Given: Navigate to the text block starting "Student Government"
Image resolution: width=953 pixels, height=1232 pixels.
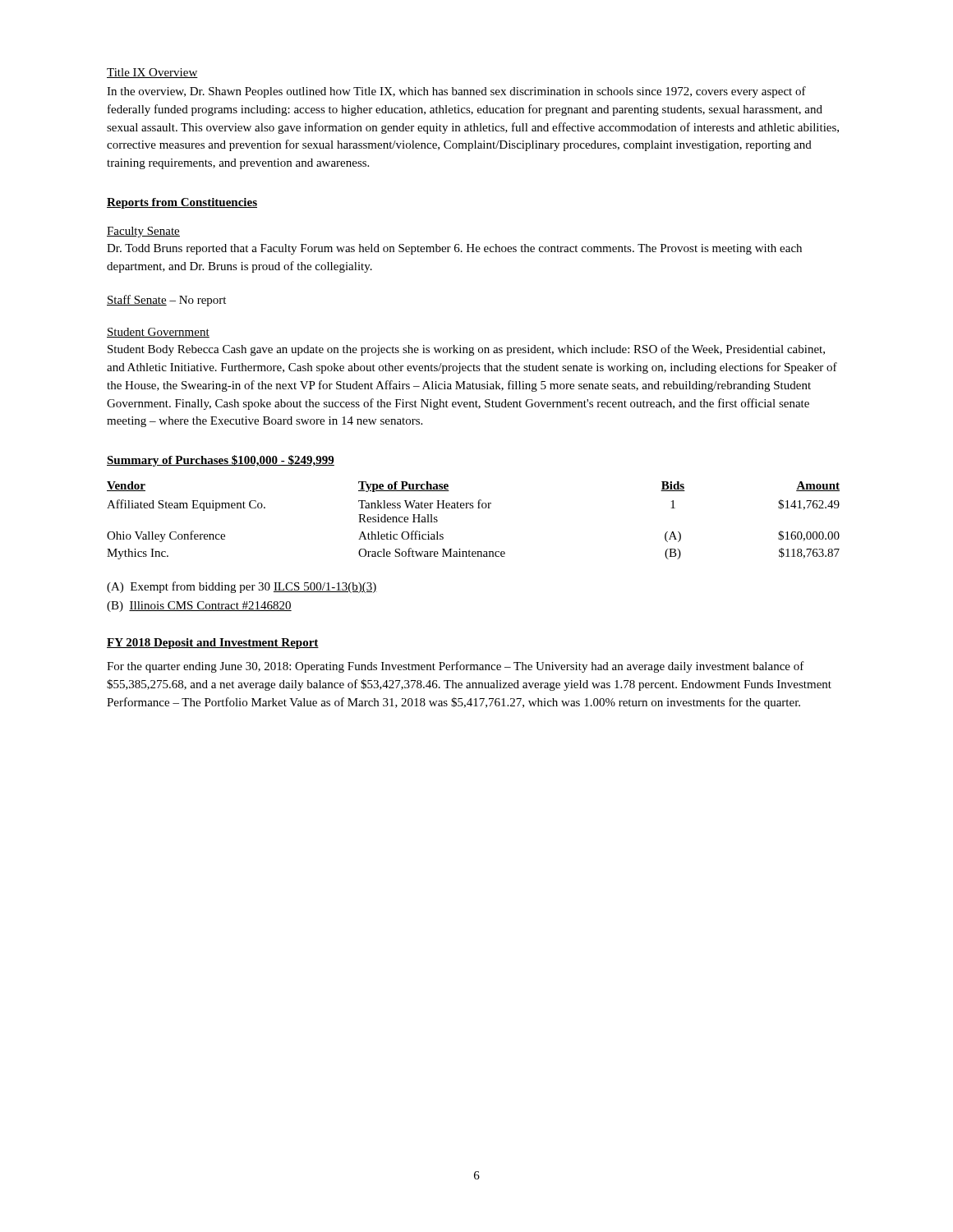Looking at the screenshot, I should (x=158, y=332).
